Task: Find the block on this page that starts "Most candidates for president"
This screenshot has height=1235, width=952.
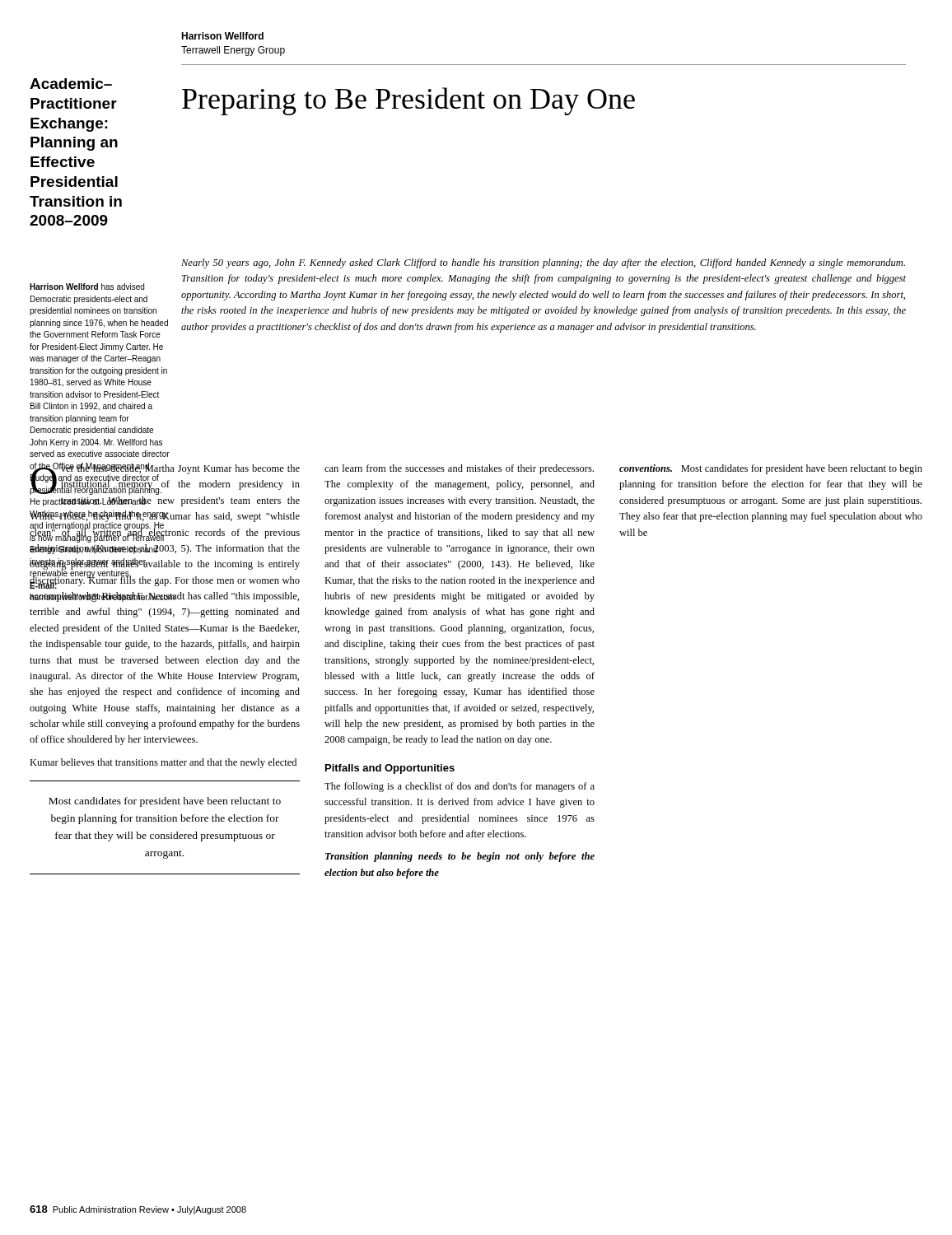Action: [165, 827]
